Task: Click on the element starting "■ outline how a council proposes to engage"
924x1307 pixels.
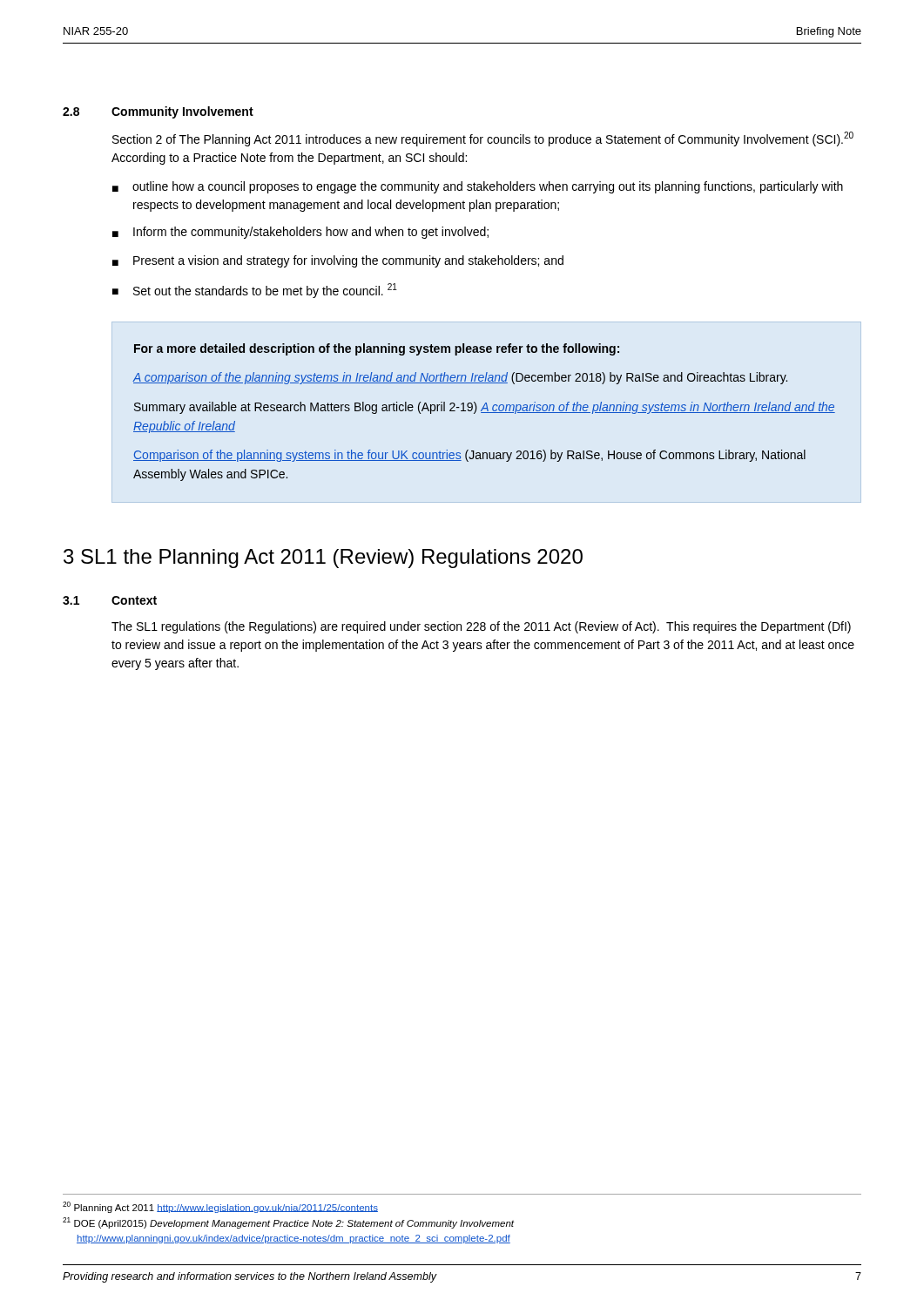Action: tap(486, 196)
